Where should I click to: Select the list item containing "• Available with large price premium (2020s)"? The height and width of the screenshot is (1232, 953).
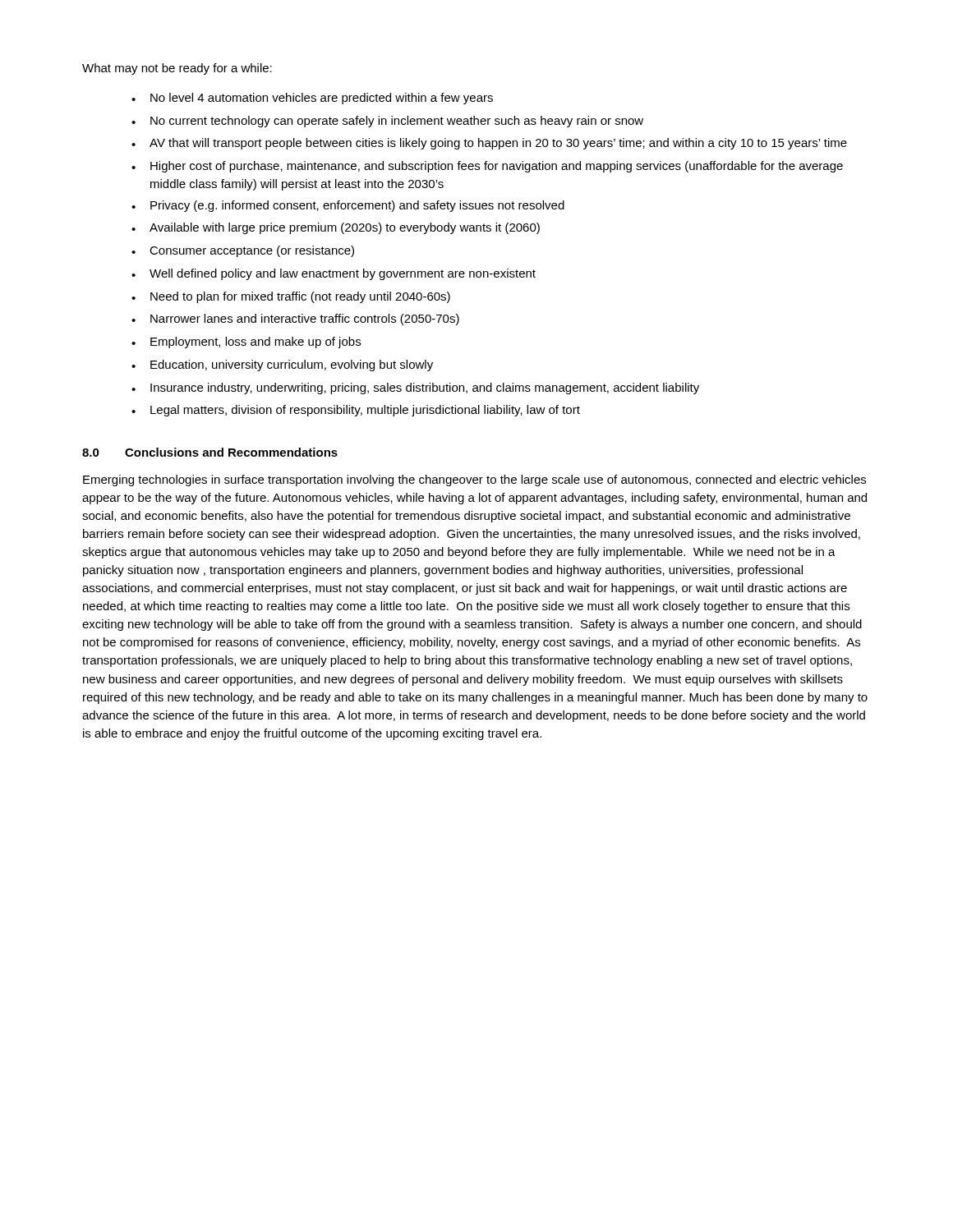pyautogui.click(x=501, y=228)
